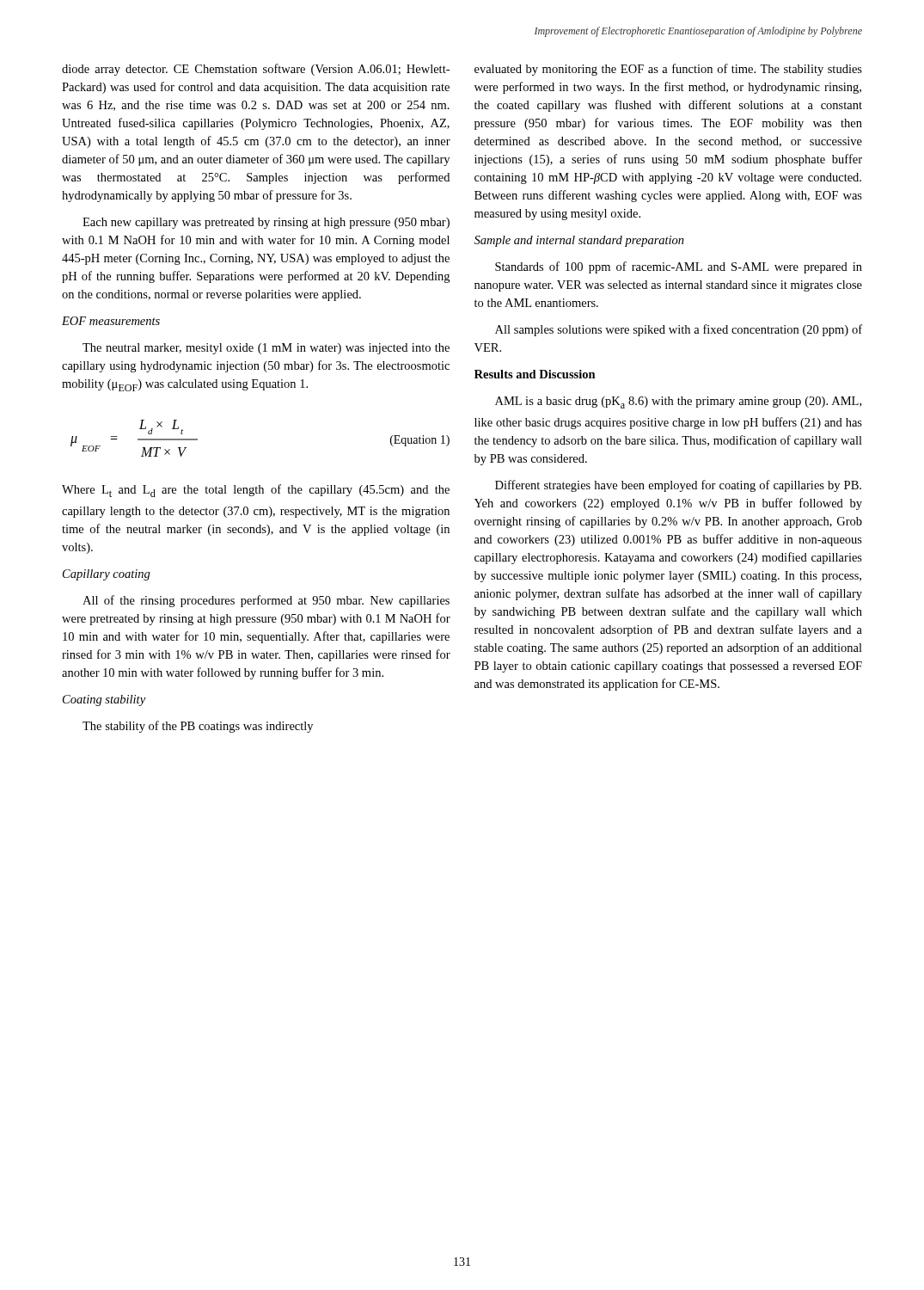Viewport: 924px width, 1290px height.
Task: Select the region starting "Coating stability"
Action: (104, 700)
